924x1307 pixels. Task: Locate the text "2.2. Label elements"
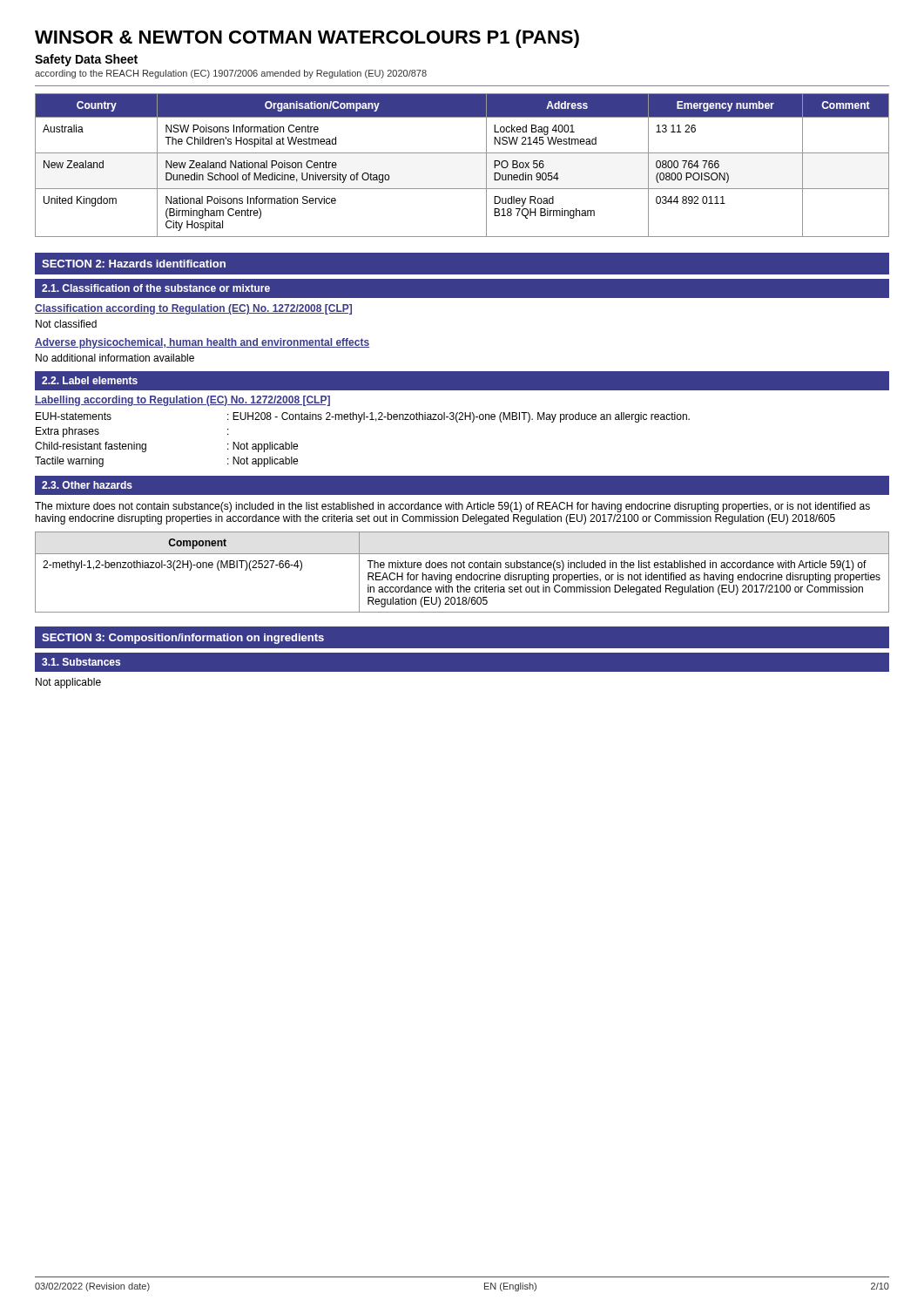tap(90, 381)
